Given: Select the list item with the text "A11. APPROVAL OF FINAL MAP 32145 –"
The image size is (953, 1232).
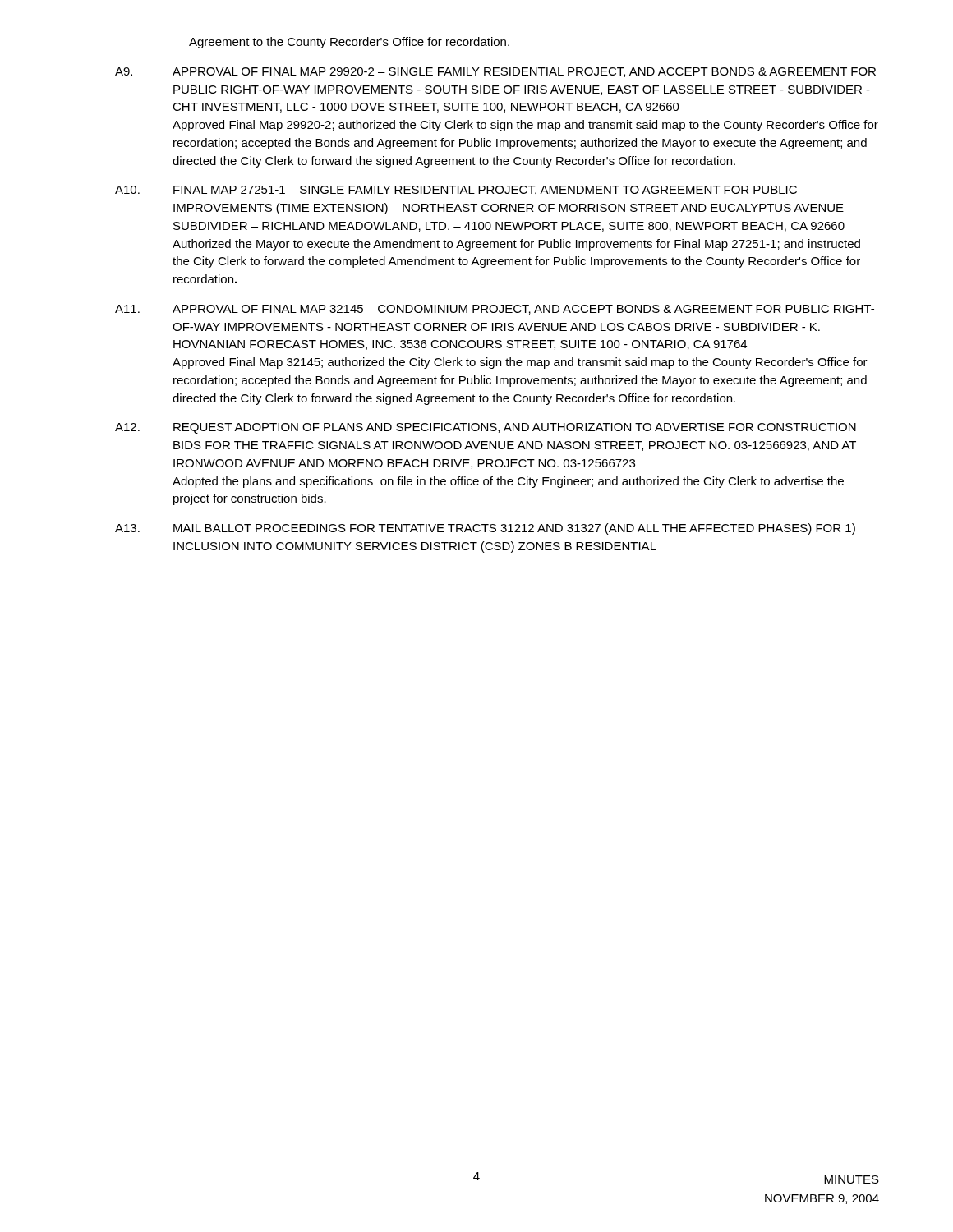Looking at the screenshot, I should (x=497, y=353).
